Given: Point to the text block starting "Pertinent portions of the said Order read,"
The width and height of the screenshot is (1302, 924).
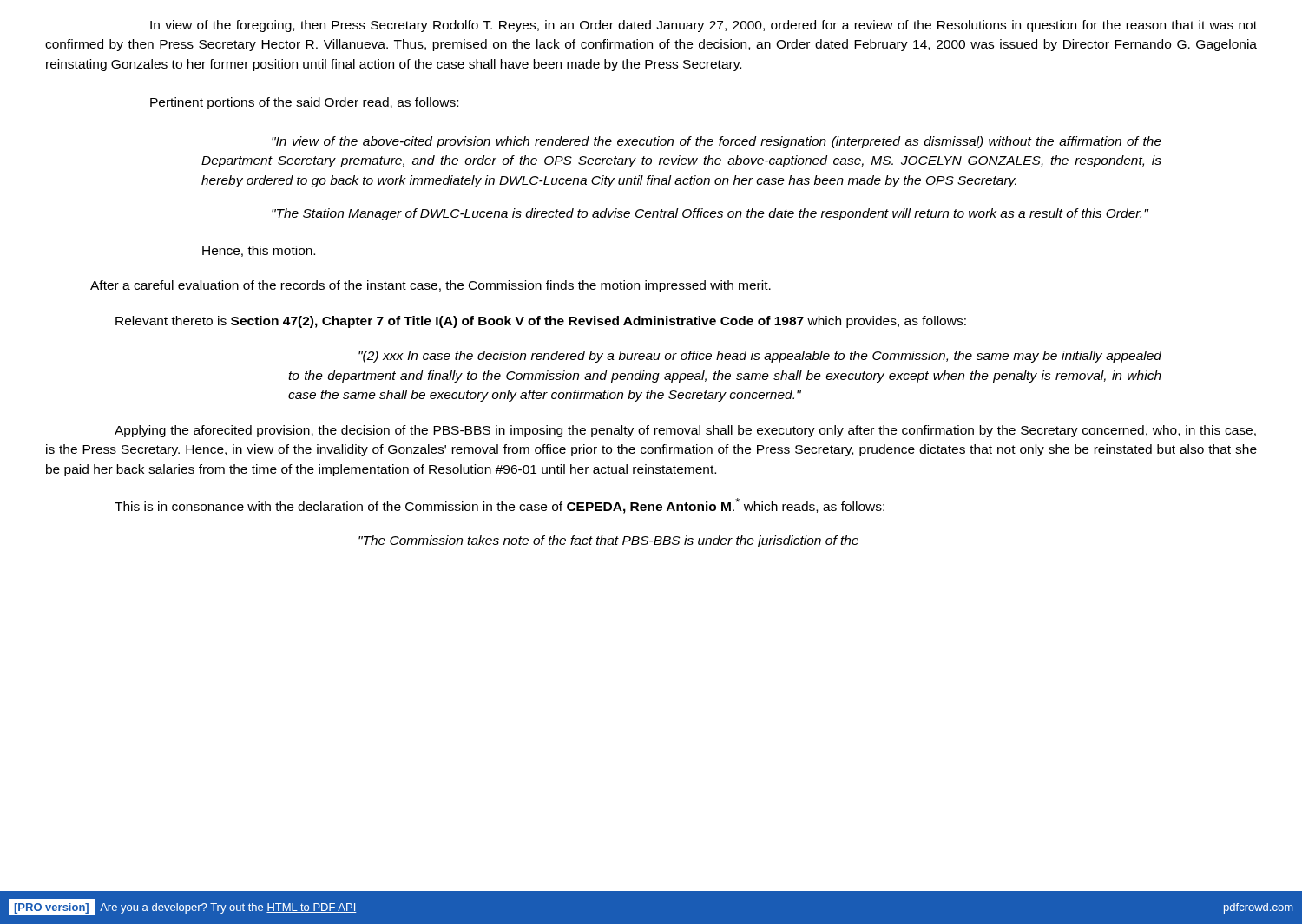Looking at the screenshot, I should tap(304, 102).
